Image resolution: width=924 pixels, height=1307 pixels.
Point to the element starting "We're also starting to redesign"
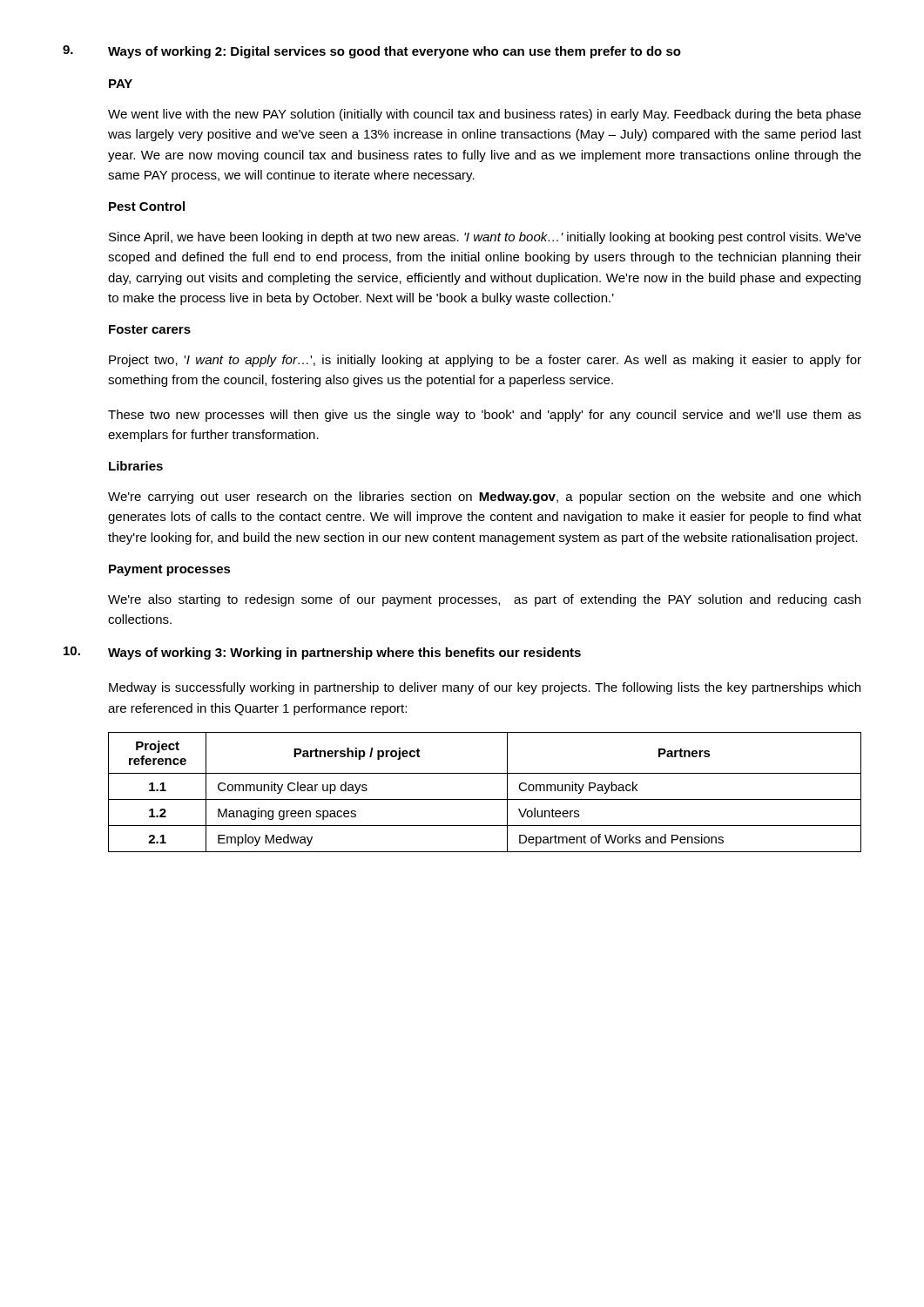click(x=485, y=609)
